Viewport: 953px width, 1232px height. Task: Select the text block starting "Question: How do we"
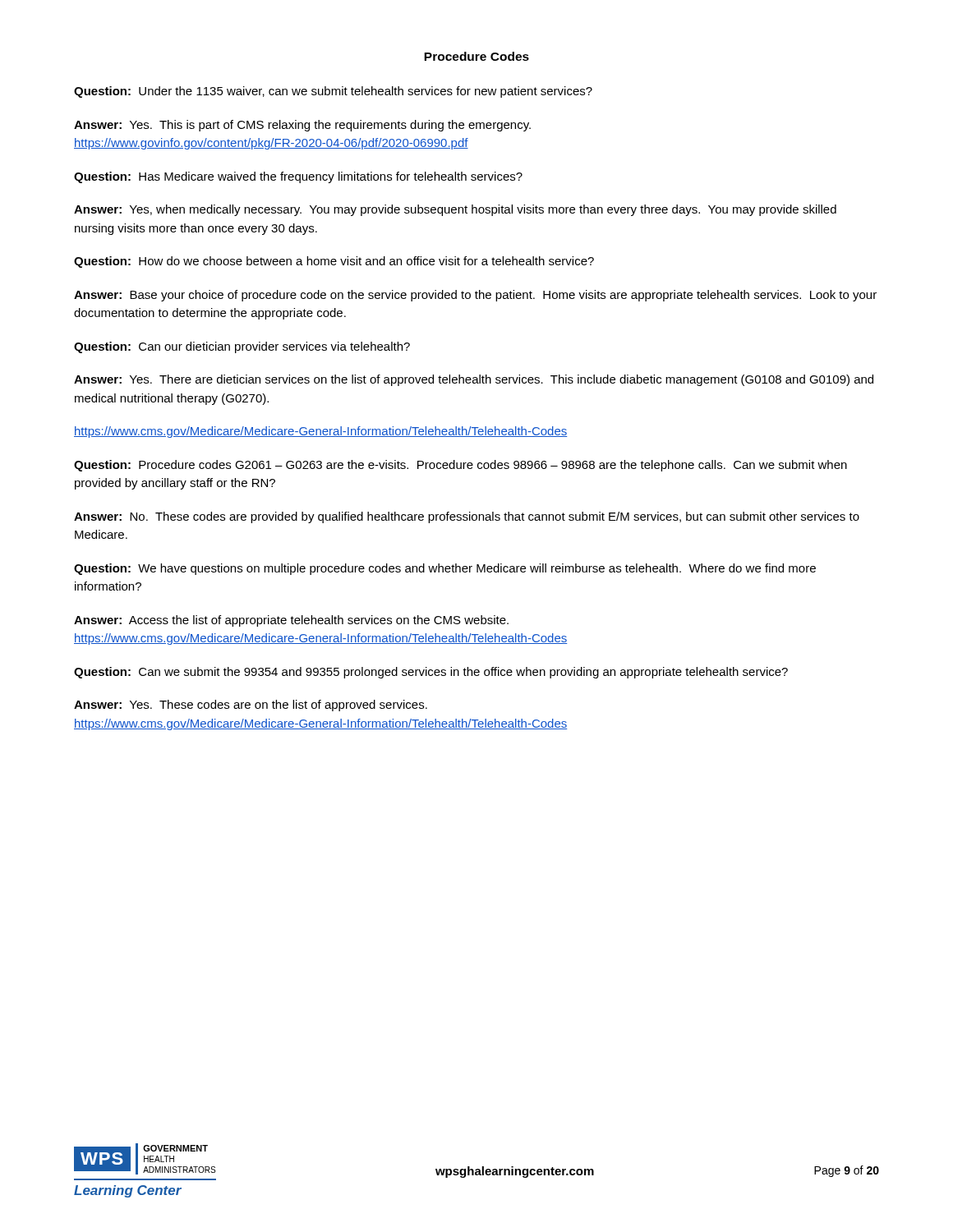pyautogui.click(x=476, y=261)
